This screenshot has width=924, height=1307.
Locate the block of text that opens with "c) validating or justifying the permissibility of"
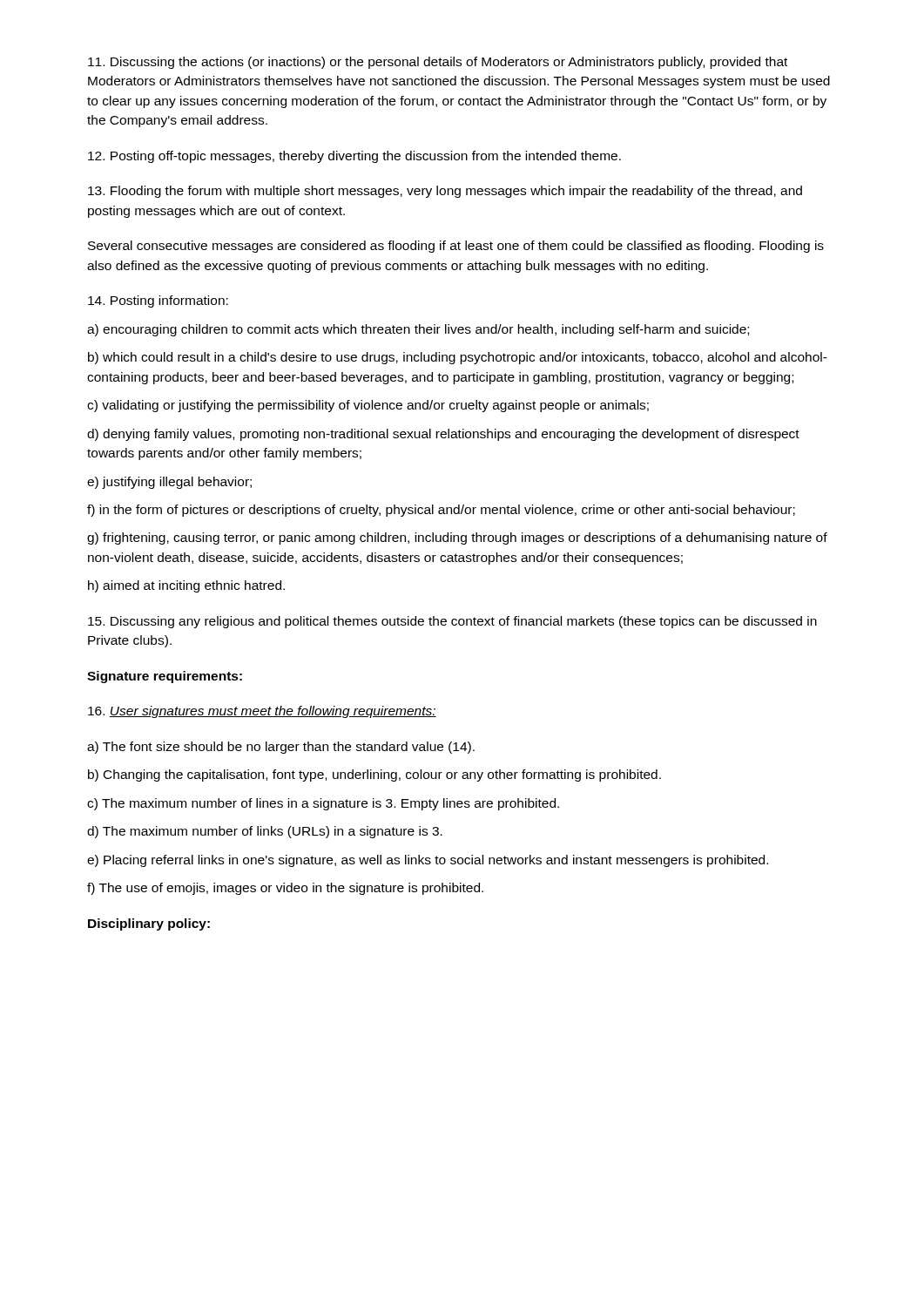point(368,405)
